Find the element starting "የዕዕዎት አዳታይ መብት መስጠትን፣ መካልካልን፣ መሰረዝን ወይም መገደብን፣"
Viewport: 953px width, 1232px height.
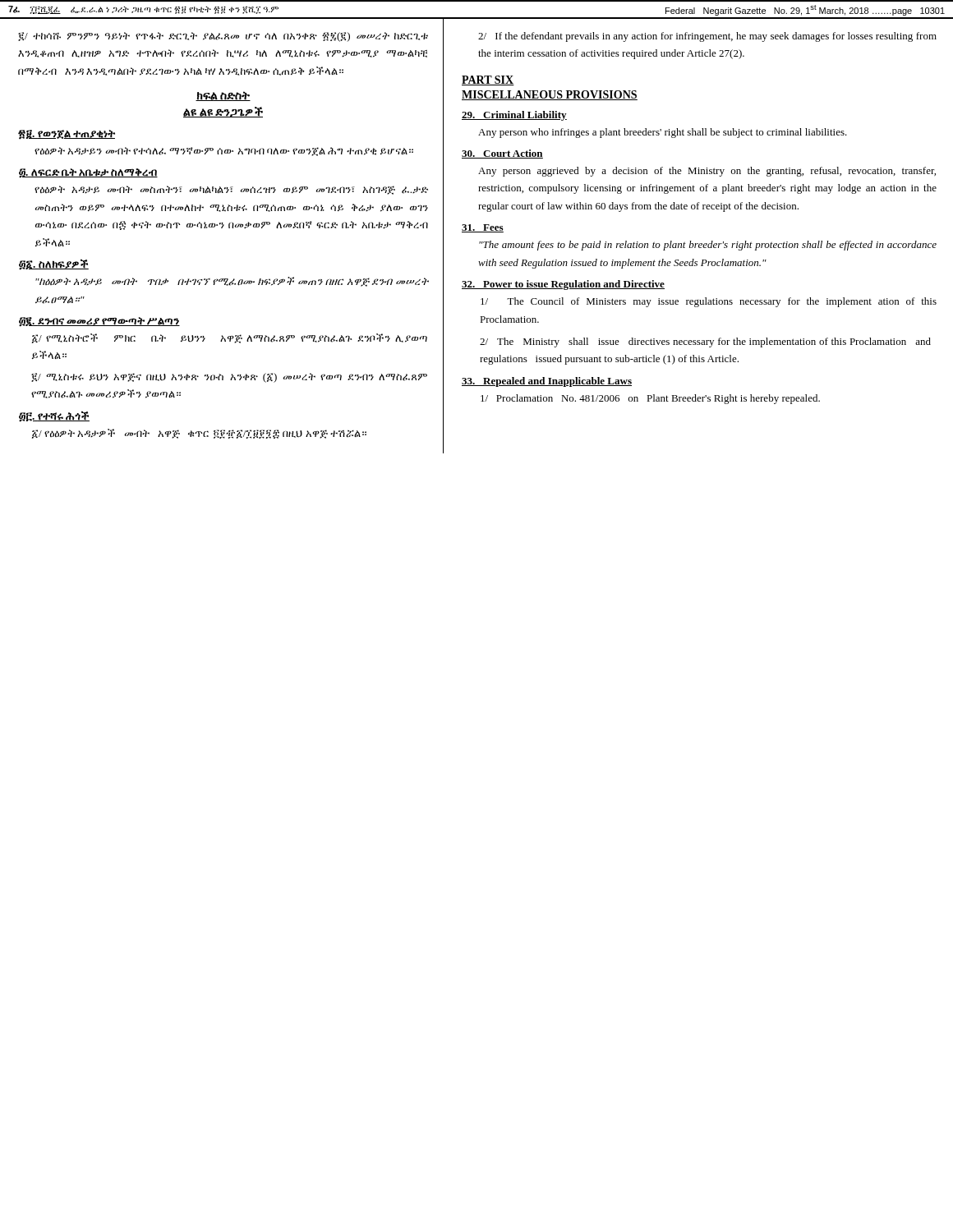(x=231, y=216)
